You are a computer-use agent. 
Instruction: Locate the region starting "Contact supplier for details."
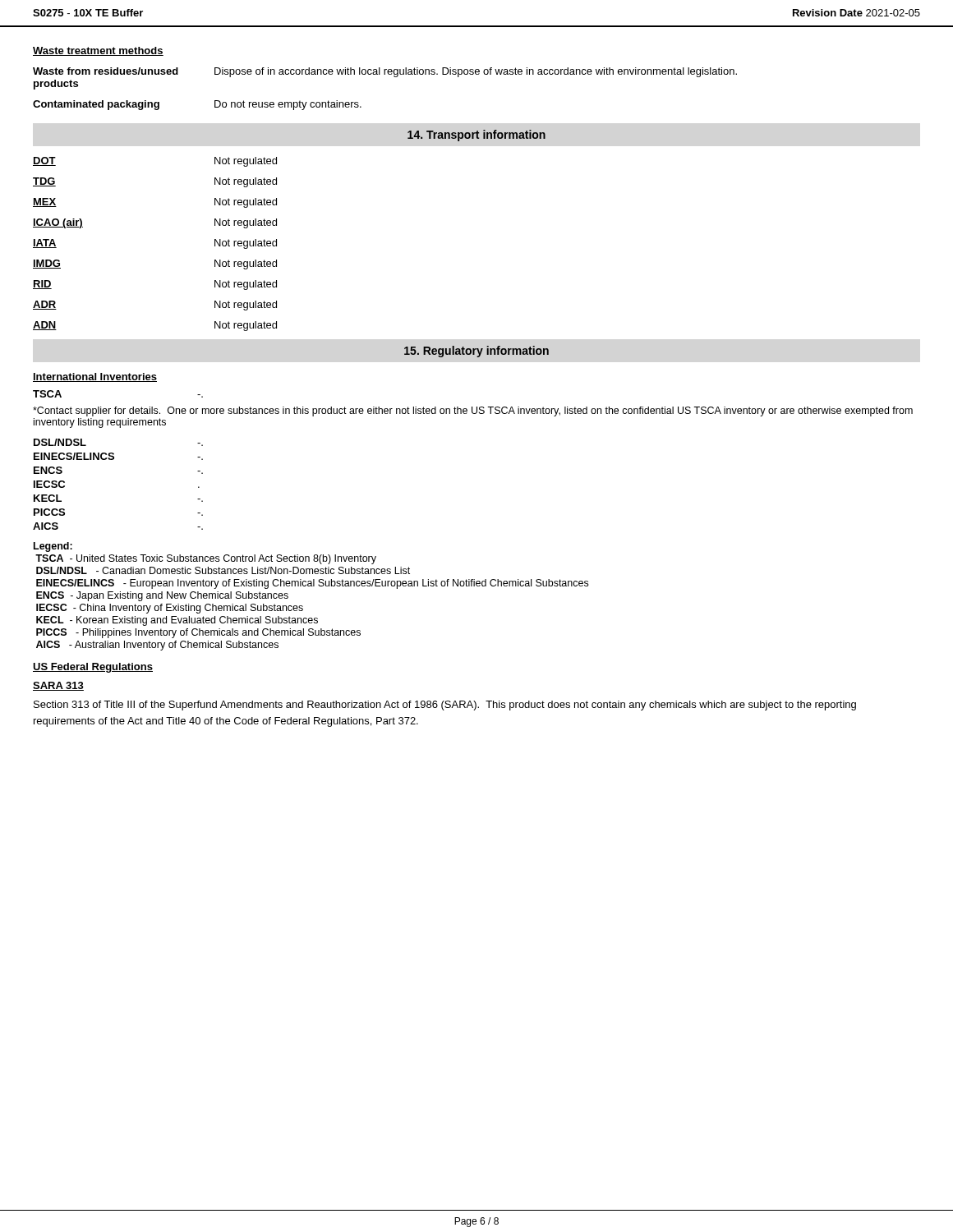[x=473, y=416]
